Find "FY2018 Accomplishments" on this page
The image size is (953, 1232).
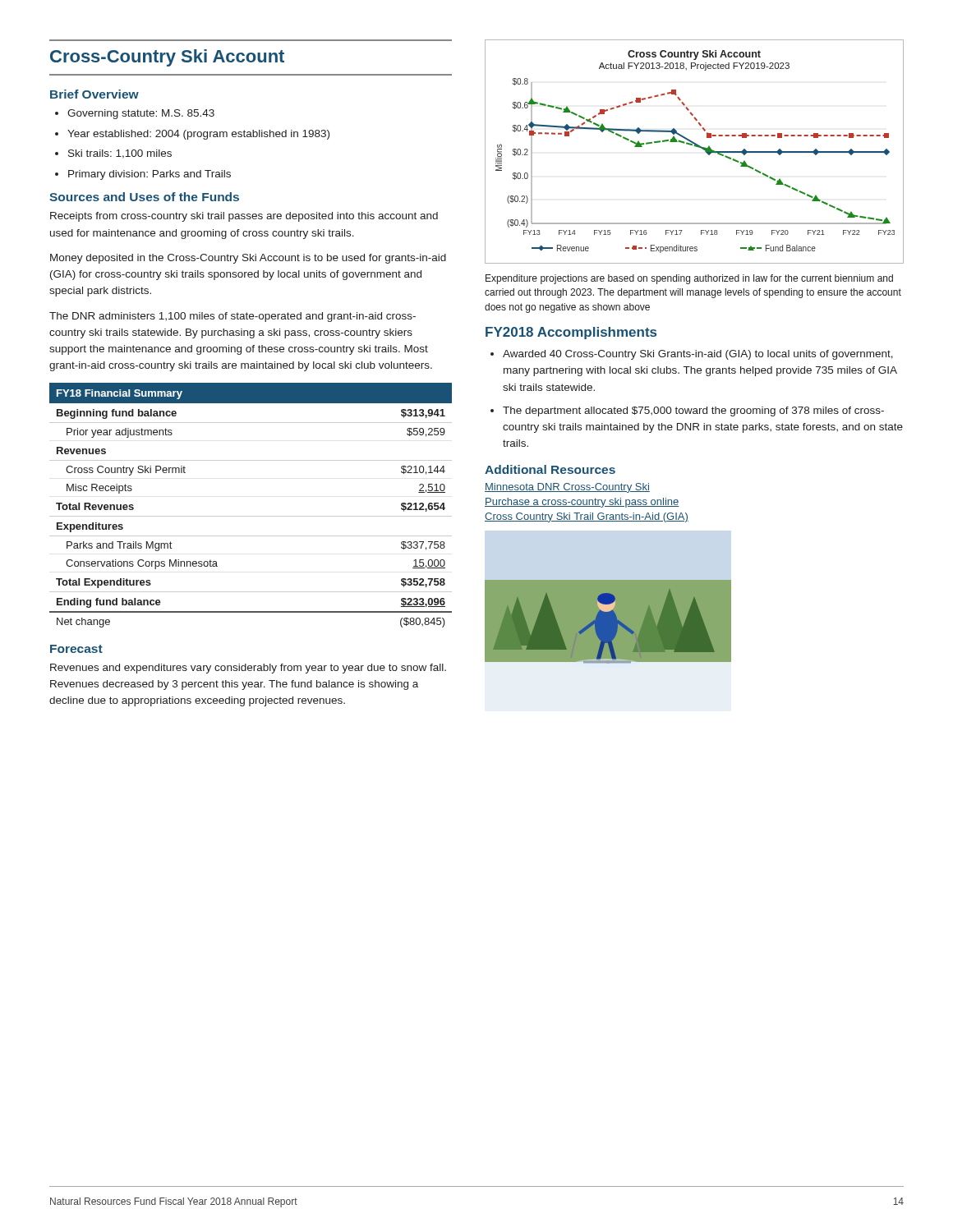571,333
